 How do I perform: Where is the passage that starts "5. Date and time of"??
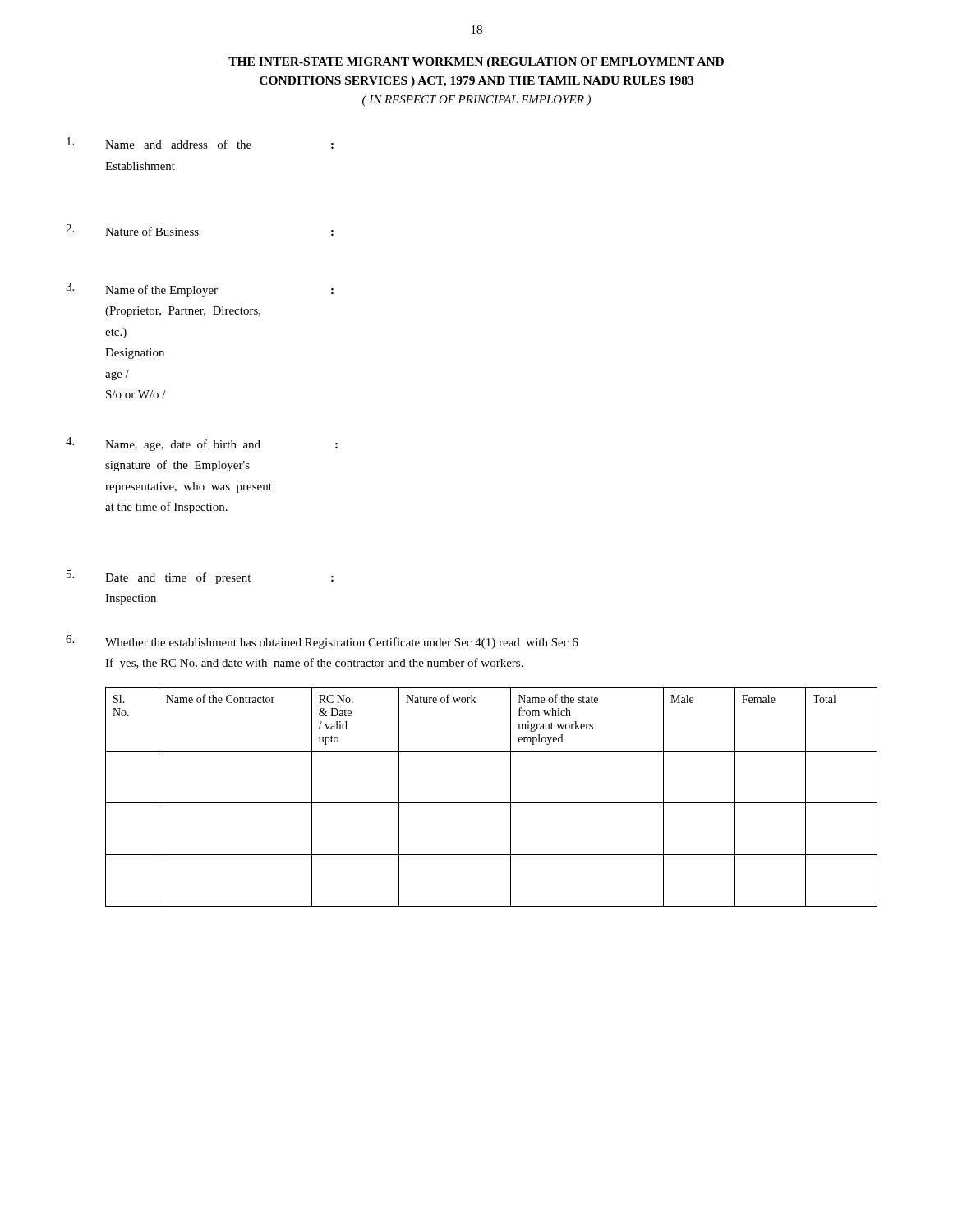[x=200, y=588]
